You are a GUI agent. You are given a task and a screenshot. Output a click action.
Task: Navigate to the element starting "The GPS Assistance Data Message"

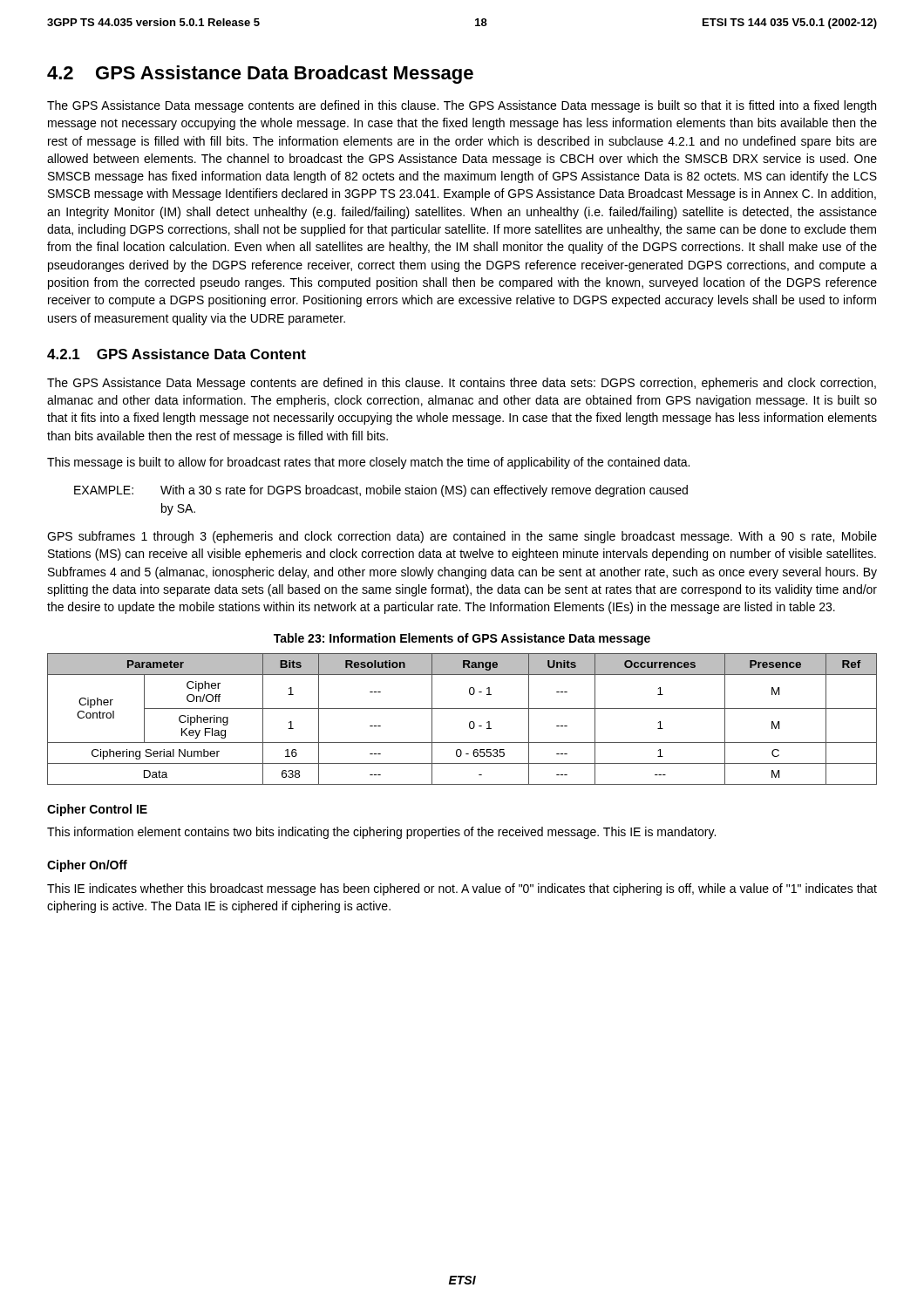pos(462,409)
